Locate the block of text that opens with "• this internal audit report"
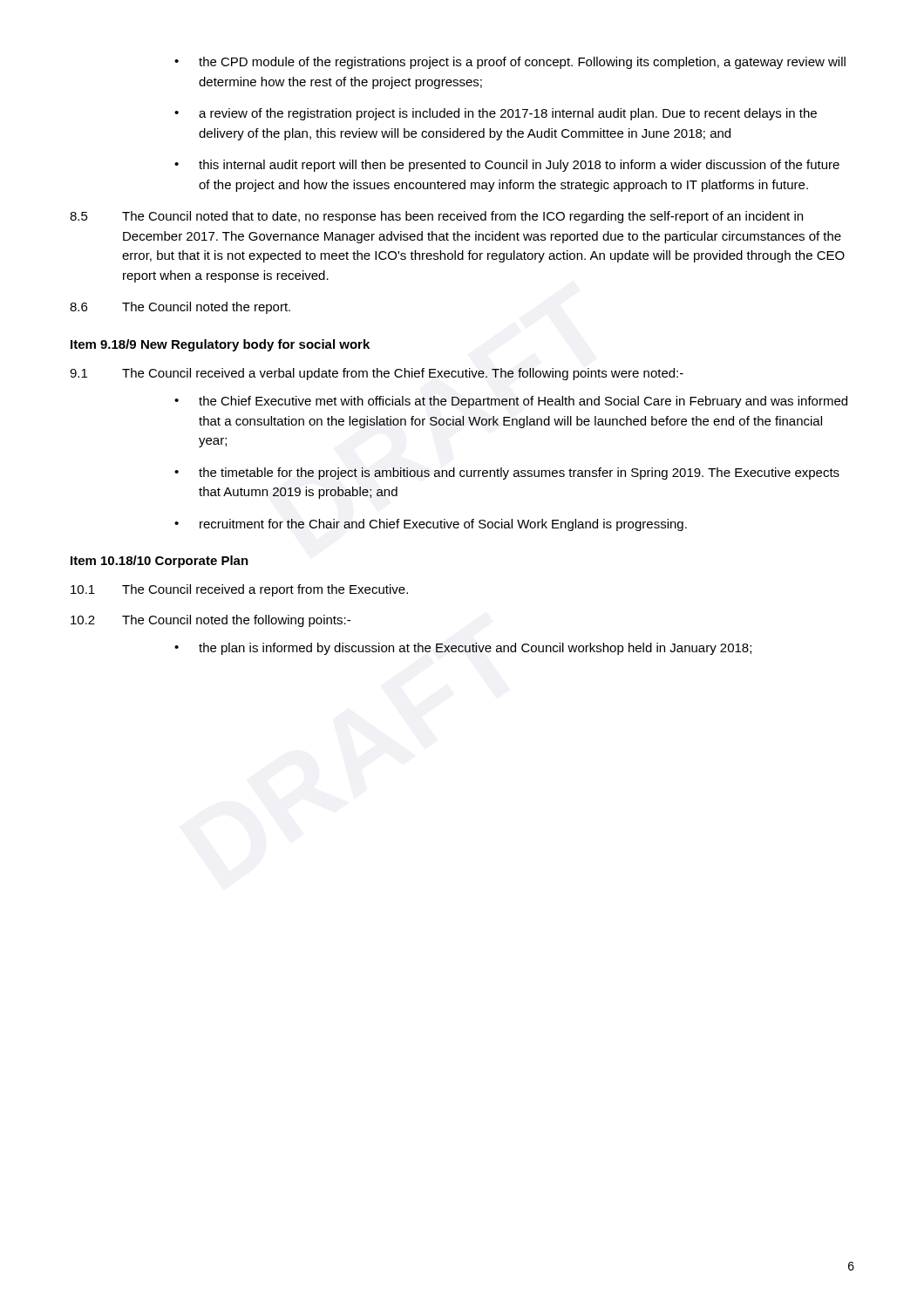Viewport: 924px width, 1308px height. [x=514, y=175]
